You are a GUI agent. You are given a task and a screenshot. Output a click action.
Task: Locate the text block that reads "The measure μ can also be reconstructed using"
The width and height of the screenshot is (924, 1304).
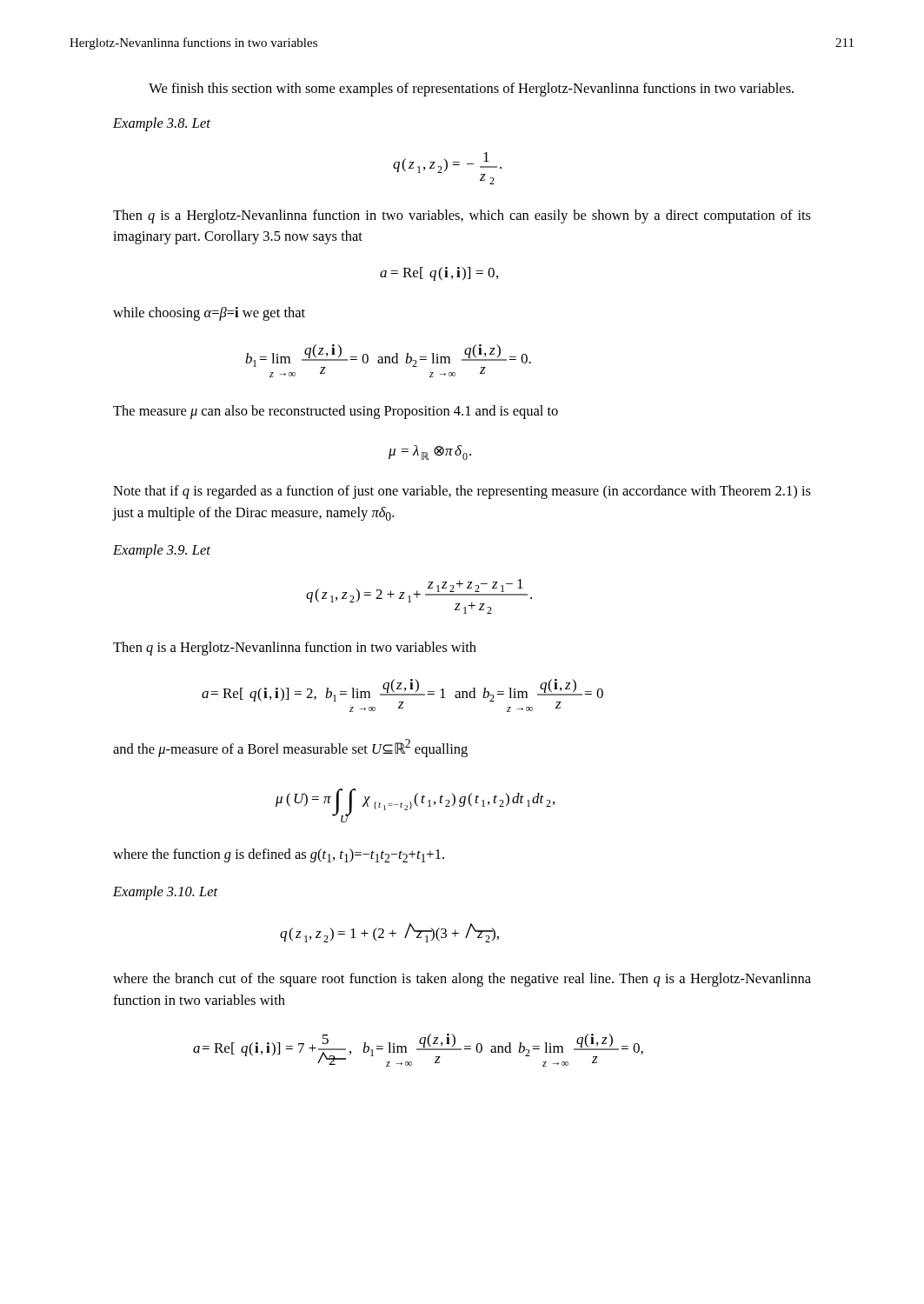coord(462,412)
